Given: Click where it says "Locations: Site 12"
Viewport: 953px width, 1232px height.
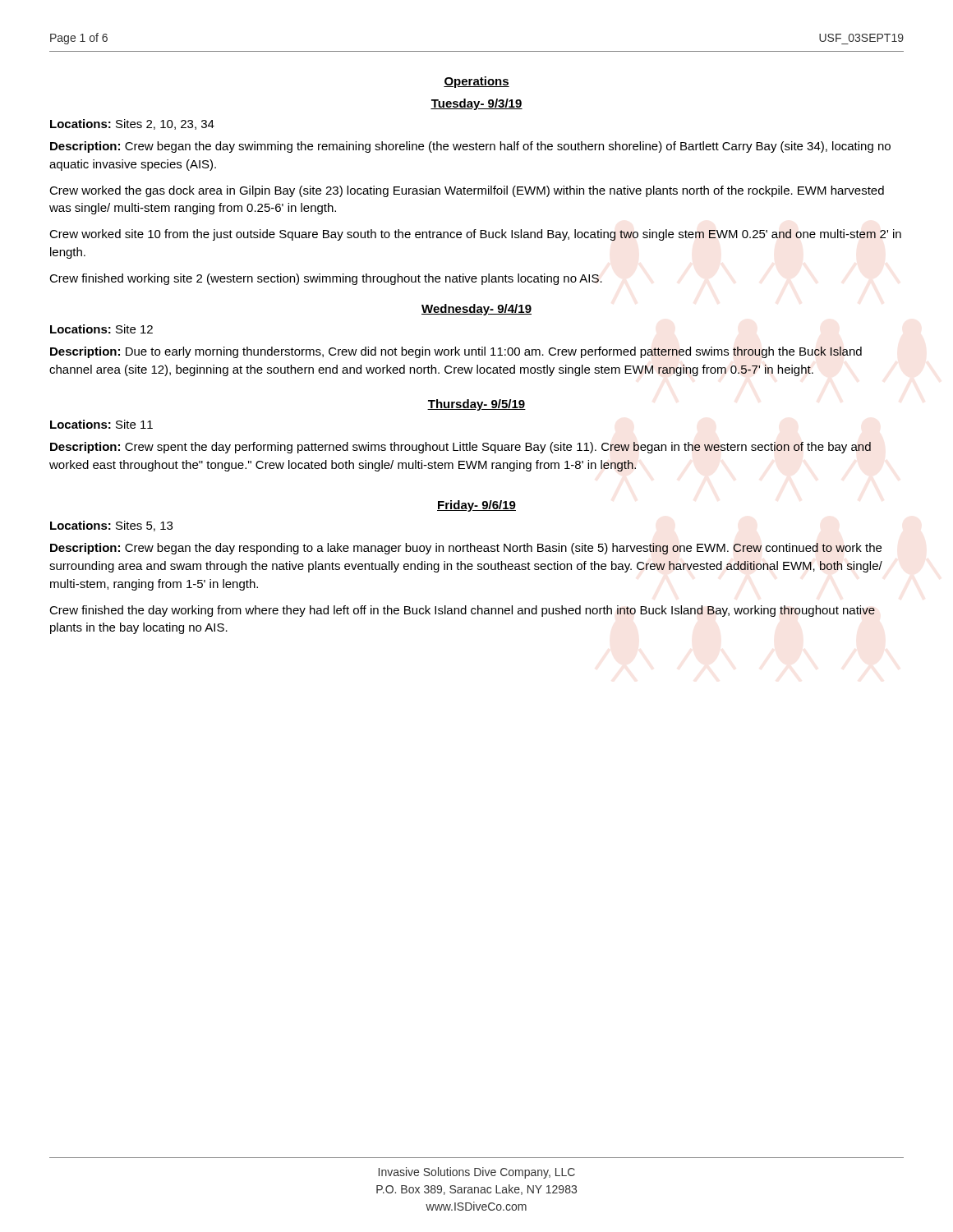Looking at the screenshot, I should coord(101,329).
